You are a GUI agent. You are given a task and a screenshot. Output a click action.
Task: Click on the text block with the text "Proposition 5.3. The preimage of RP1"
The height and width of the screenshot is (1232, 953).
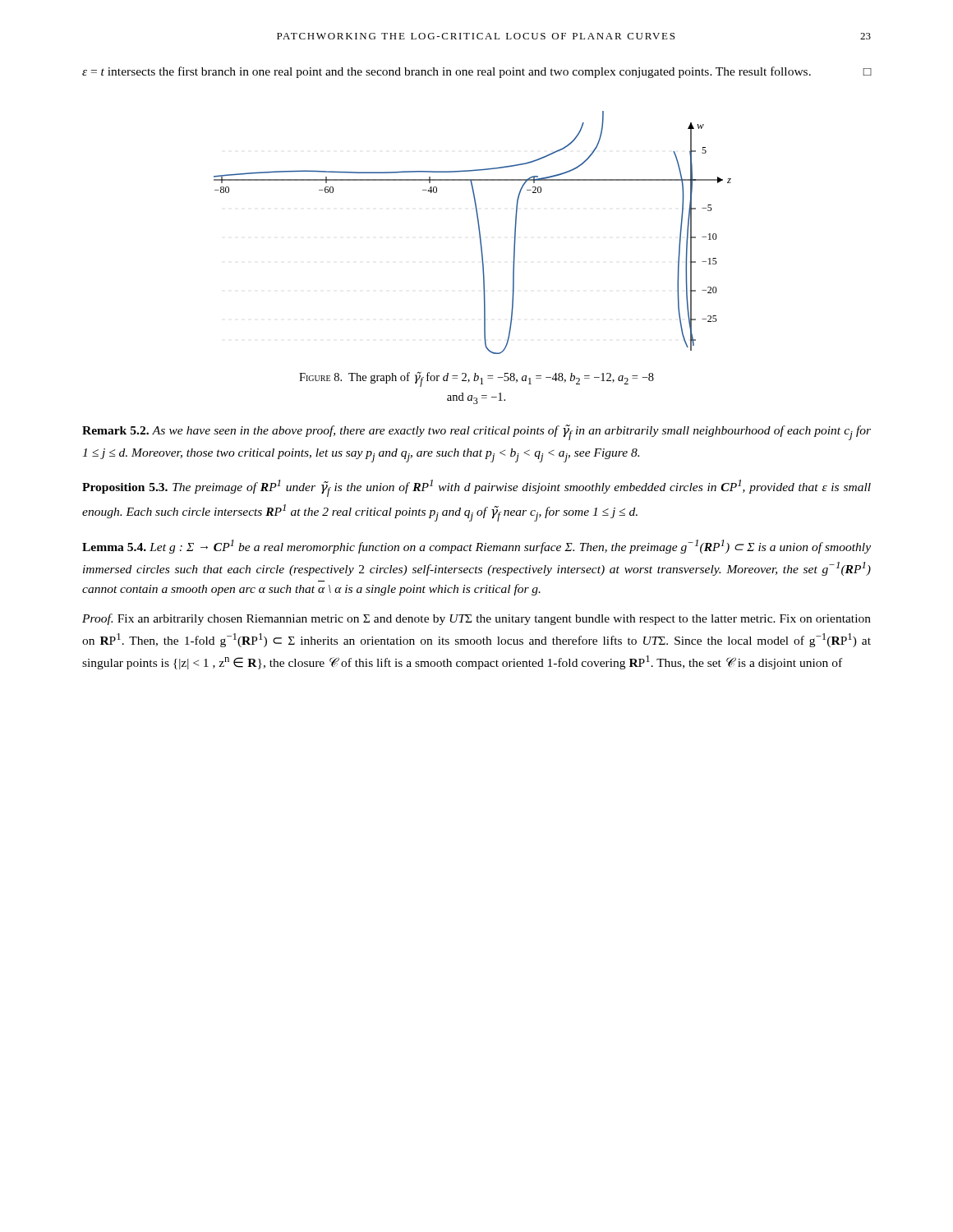(x=476, y=499)
